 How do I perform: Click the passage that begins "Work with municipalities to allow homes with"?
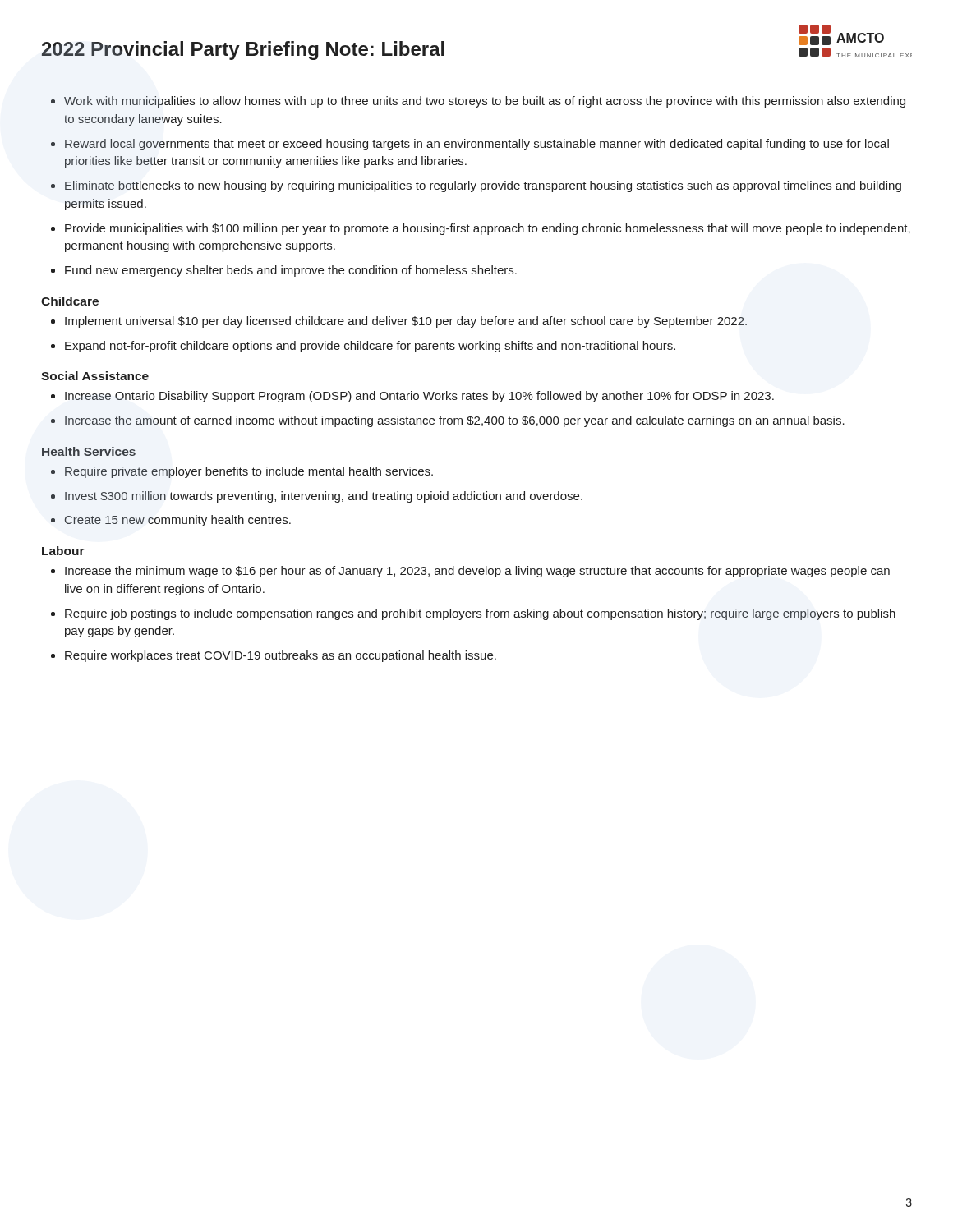point(488,110)
